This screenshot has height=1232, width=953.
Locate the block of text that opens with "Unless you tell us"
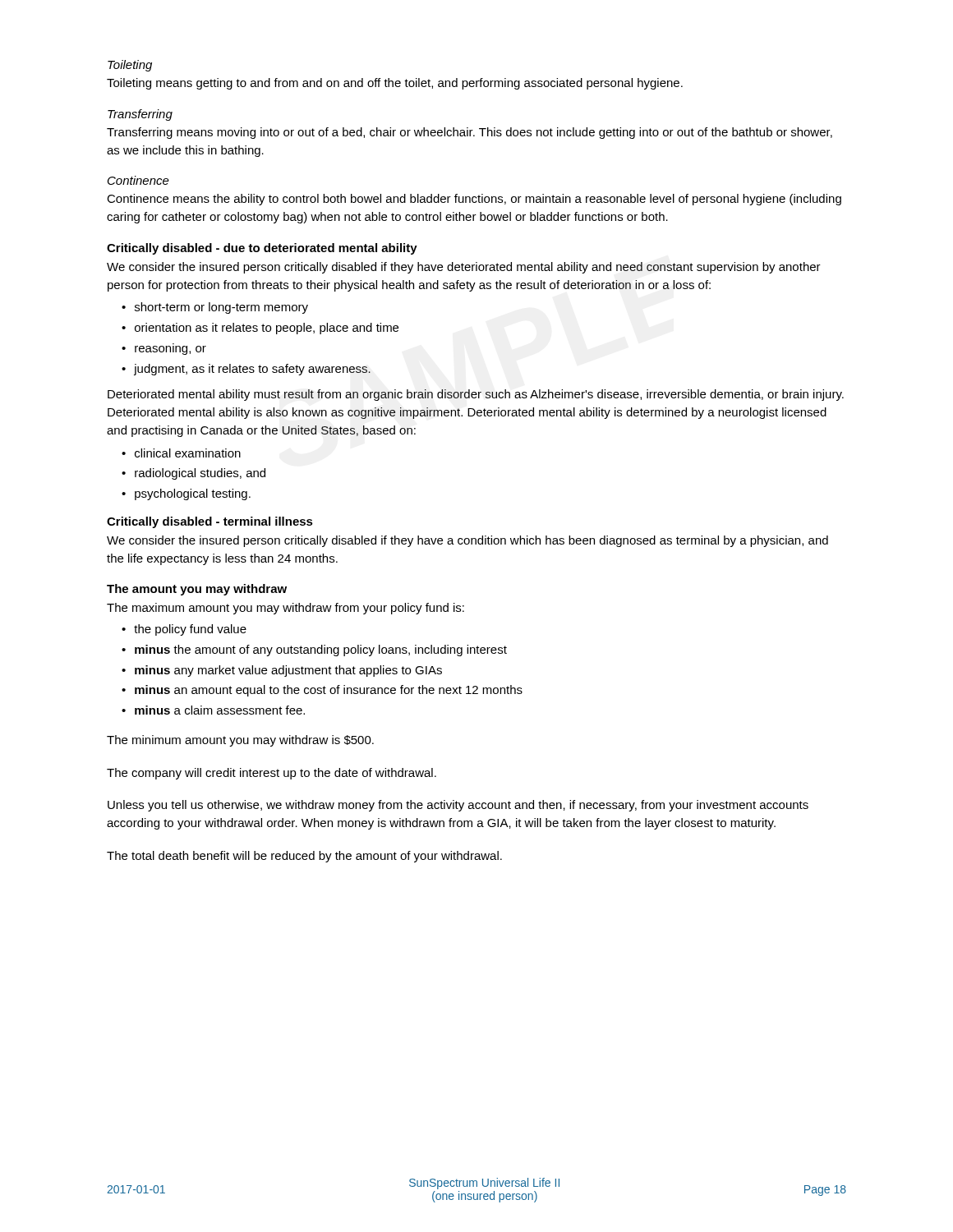(458, 814)
